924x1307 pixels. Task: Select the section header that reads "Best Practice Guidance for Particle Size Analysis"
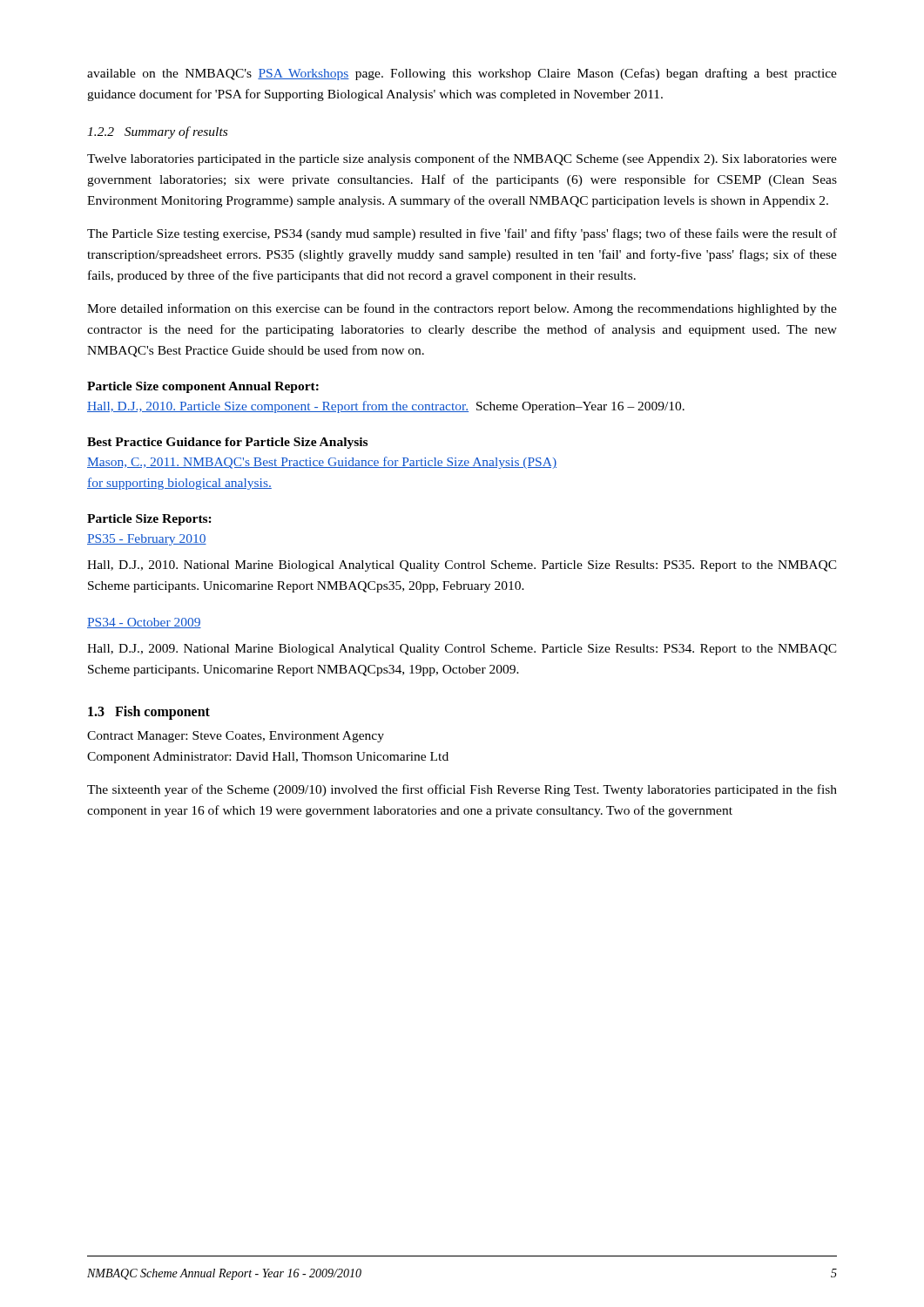(228, 442)
